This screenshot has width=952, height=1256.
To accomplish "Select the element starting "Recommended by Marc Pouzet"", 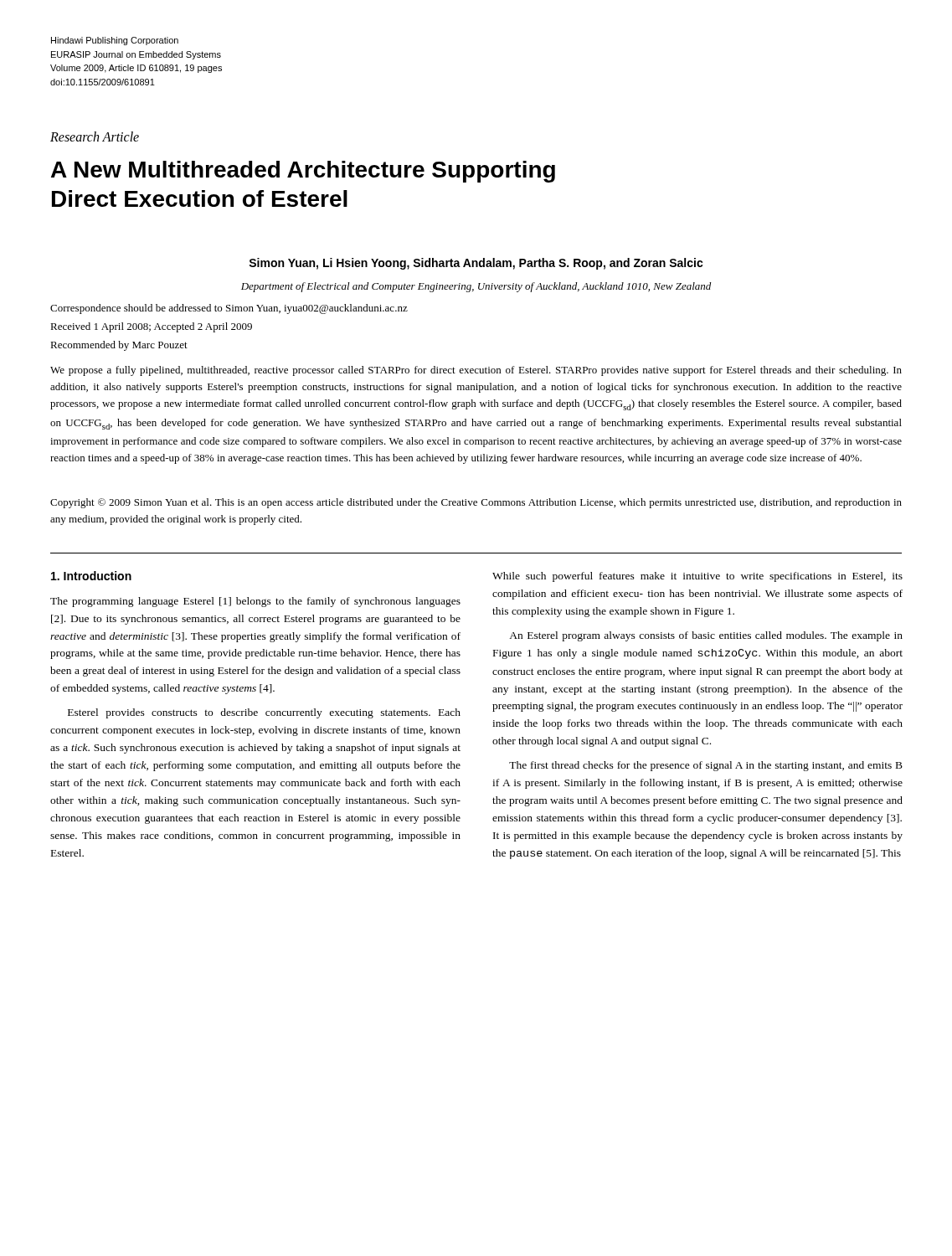I will pyautogui.click(x=119, y=345).
